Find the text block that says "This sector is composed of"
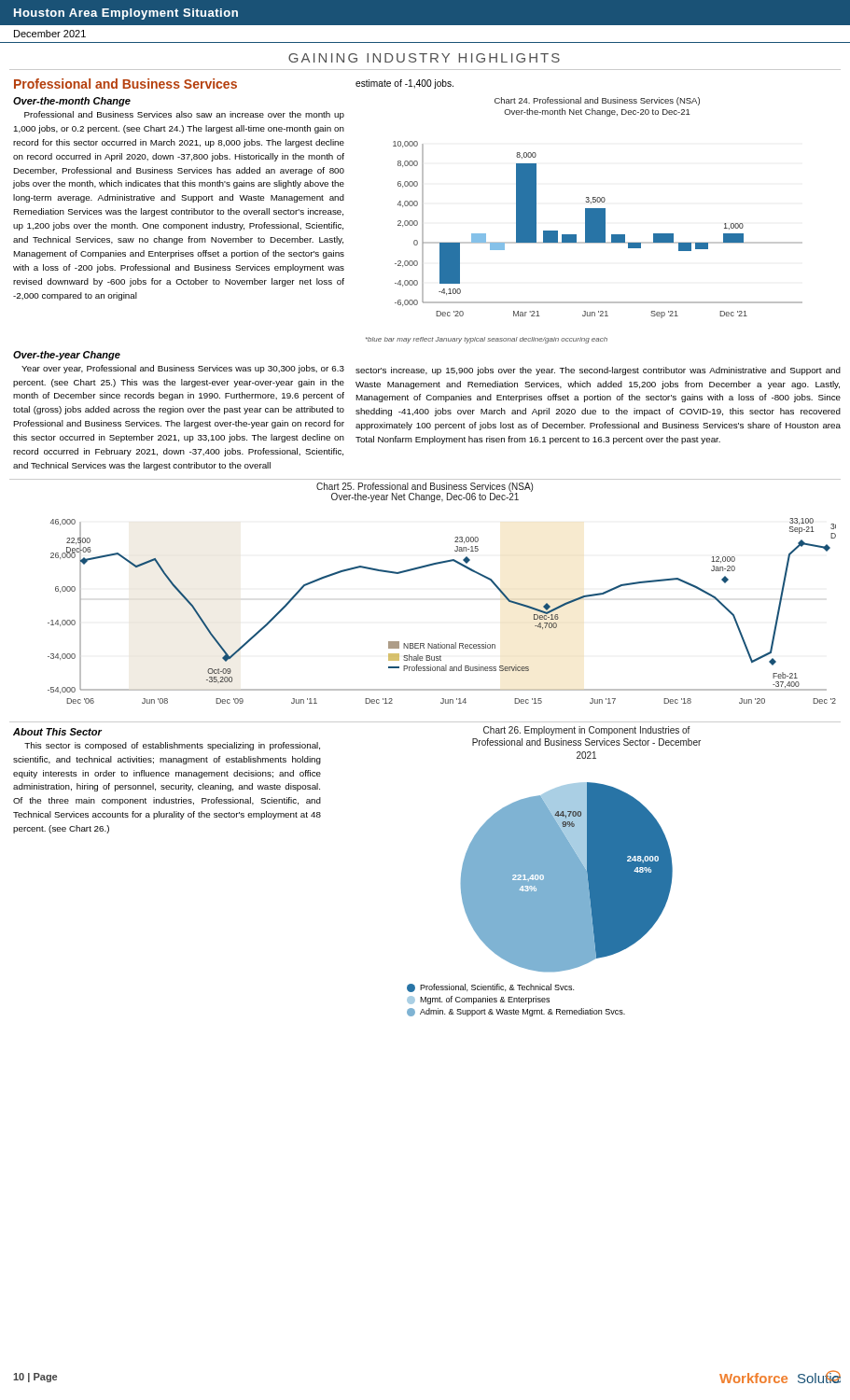Screen dimensions: 1400x850 pyautogui.click(x=167, y=787)
